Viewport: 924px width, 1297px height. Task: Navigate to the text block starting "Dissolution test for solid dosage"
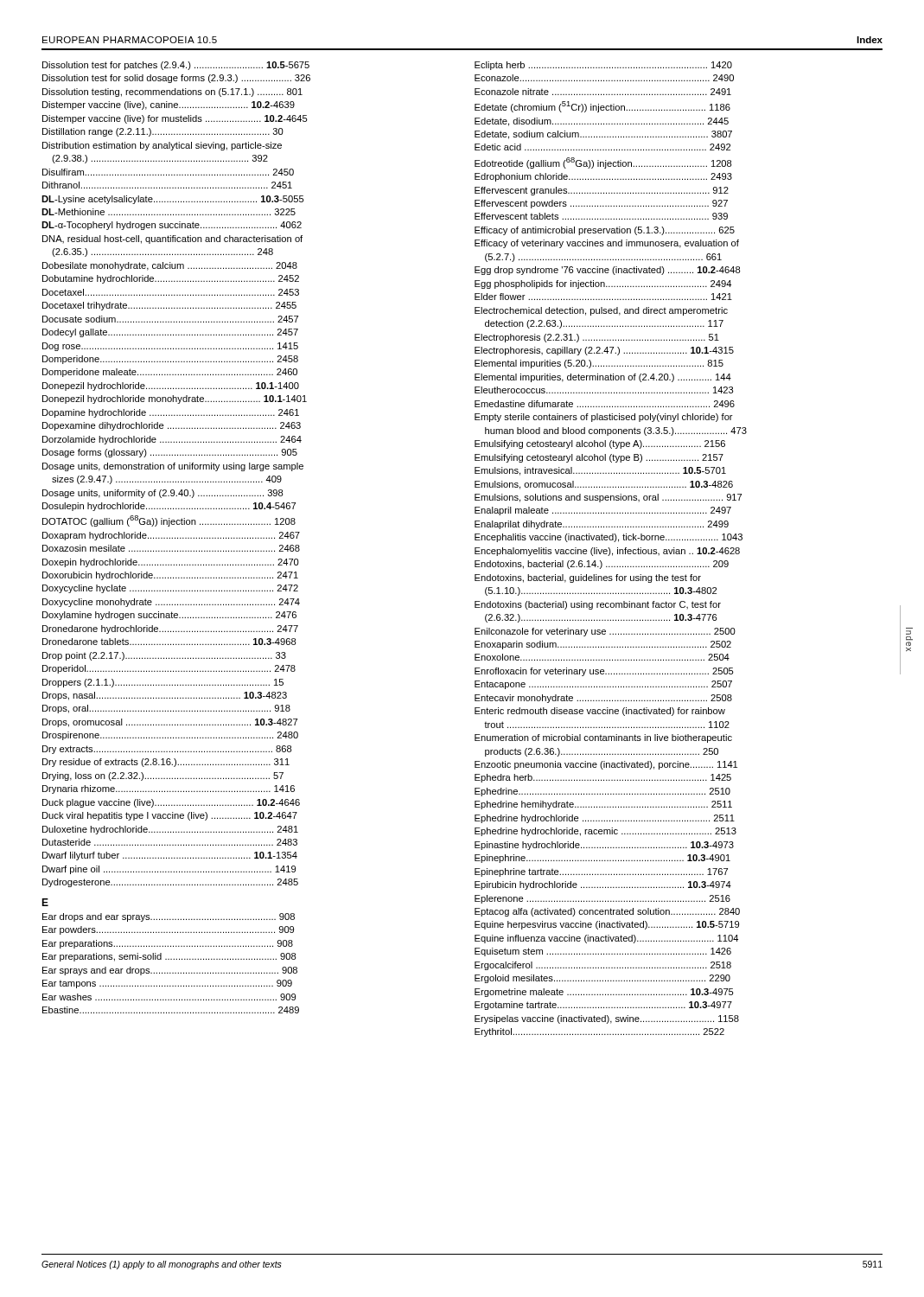coord(246,79)
